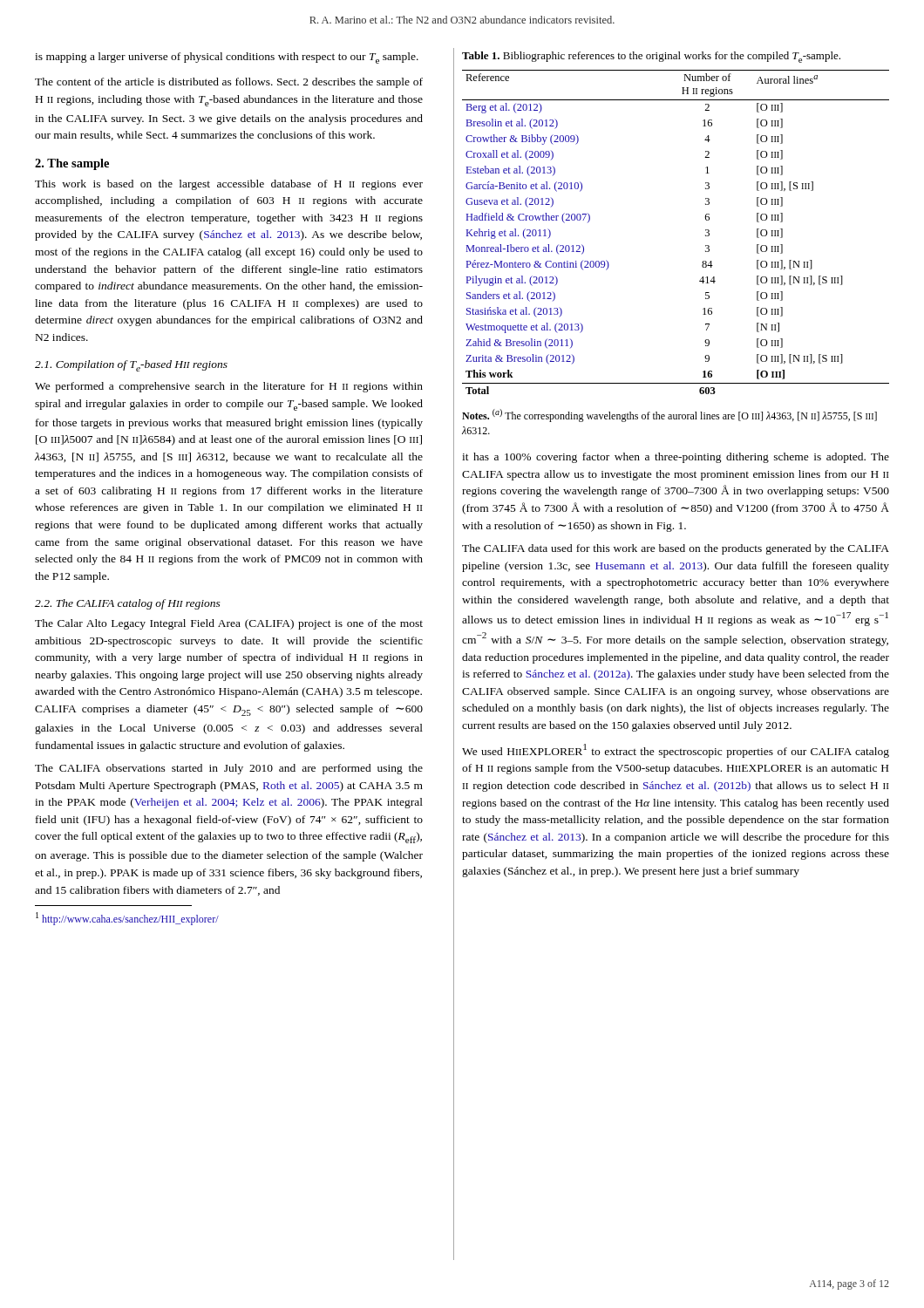Select the caption that reads "Table 1. Bibliographic"
The height and width of the screenshot is (1308, 924).
652,57
